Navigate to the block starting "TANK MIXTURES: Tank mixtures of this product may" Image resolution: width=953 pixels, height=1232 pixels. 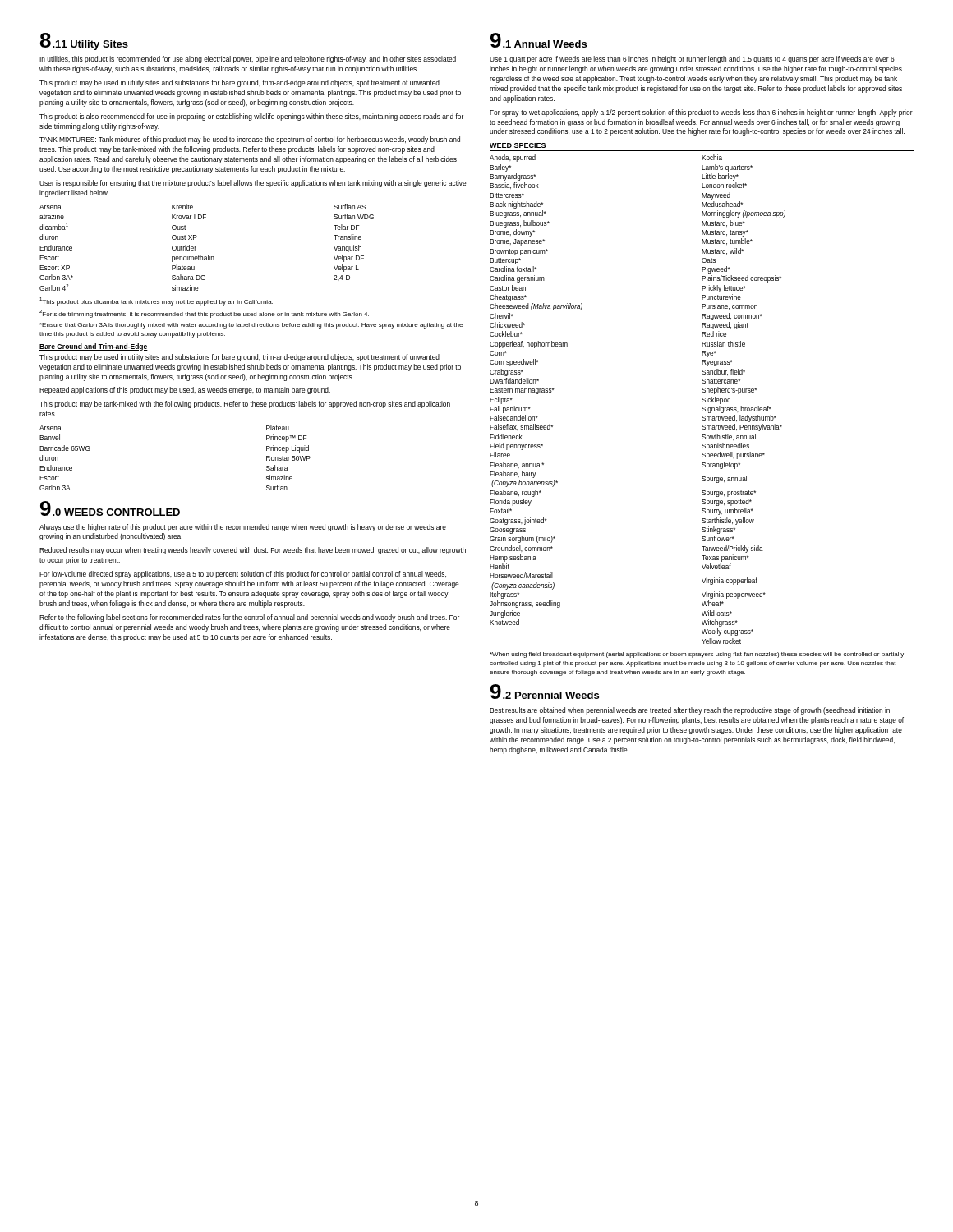250,155
